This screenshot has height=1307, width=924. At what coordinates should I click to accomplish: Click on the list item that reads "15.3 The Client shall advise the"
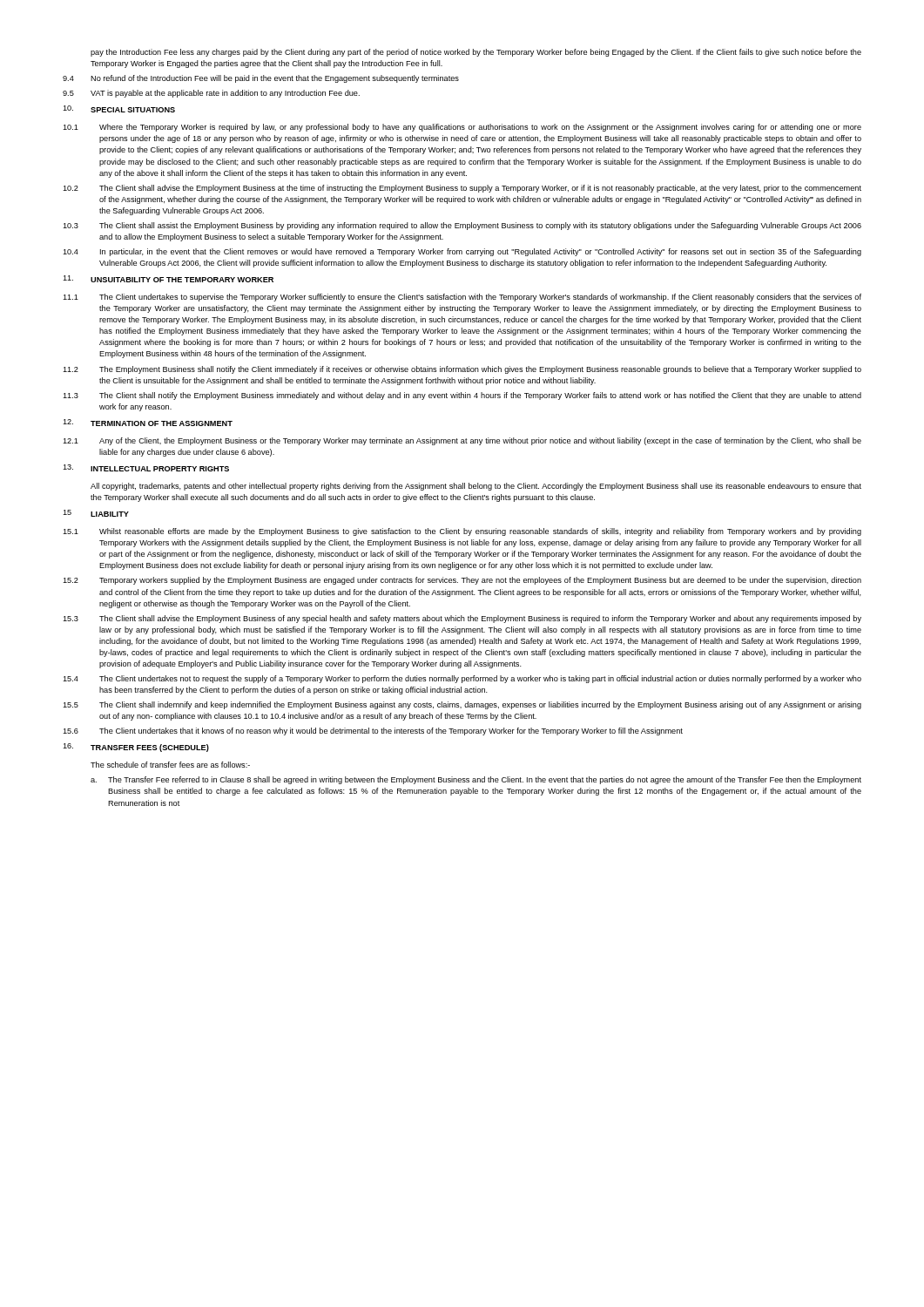click(x=462, y=642)
